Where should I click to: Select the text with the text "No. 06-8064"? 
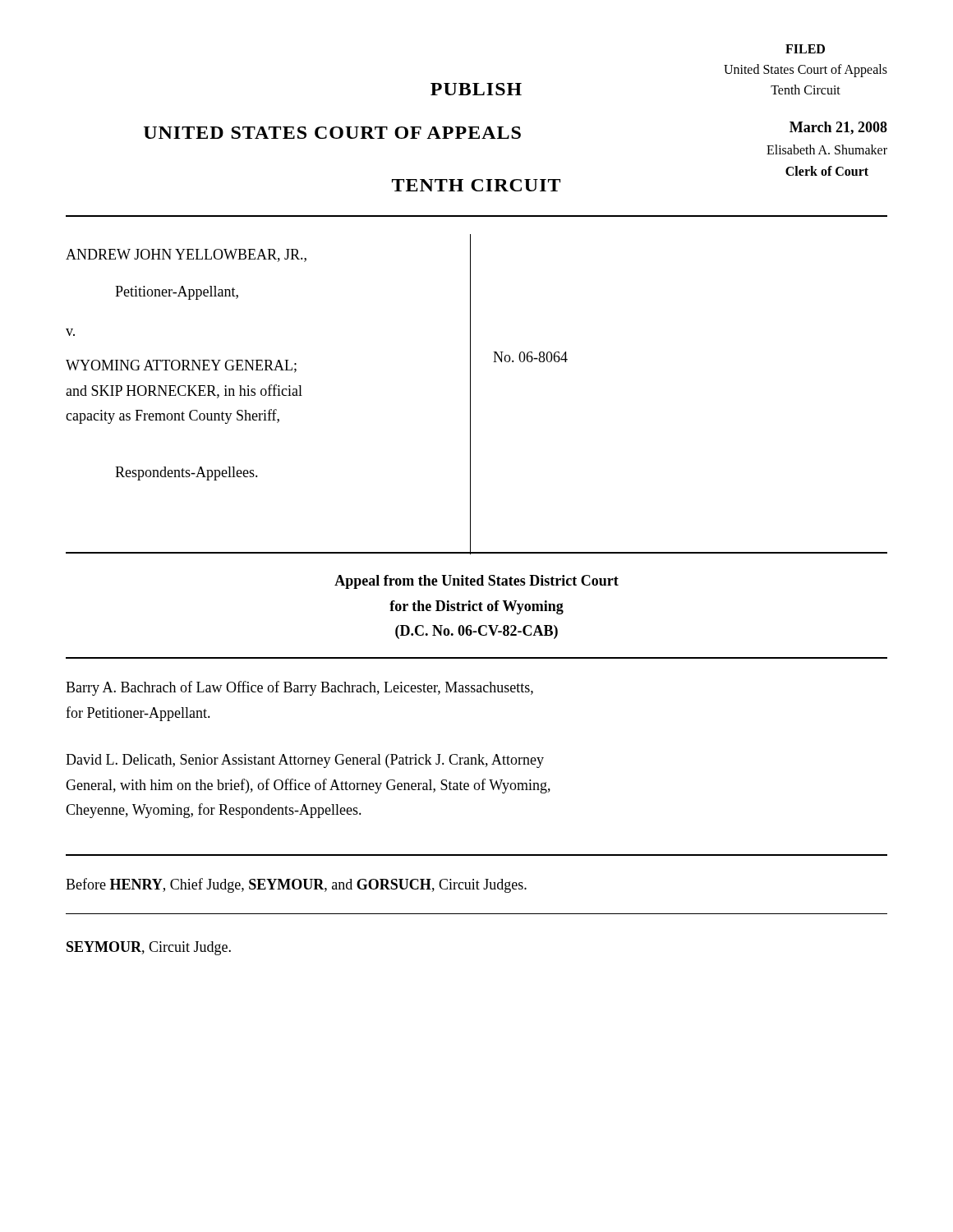pos(530,357)
